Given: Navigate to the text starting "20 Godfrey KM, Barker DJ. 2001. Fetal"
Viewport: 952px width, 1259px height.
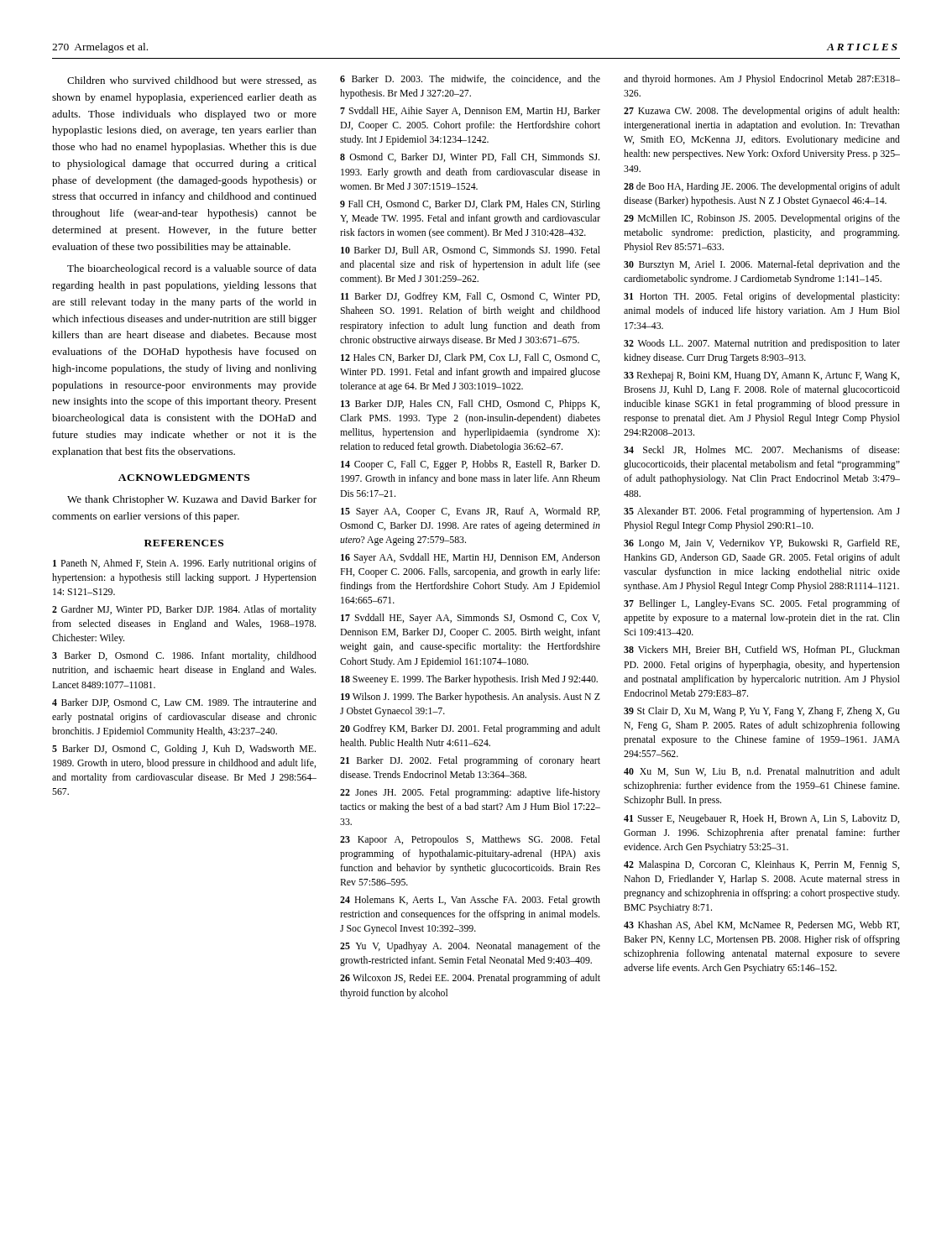Looking at the screenshot, I should pos(470,736).
